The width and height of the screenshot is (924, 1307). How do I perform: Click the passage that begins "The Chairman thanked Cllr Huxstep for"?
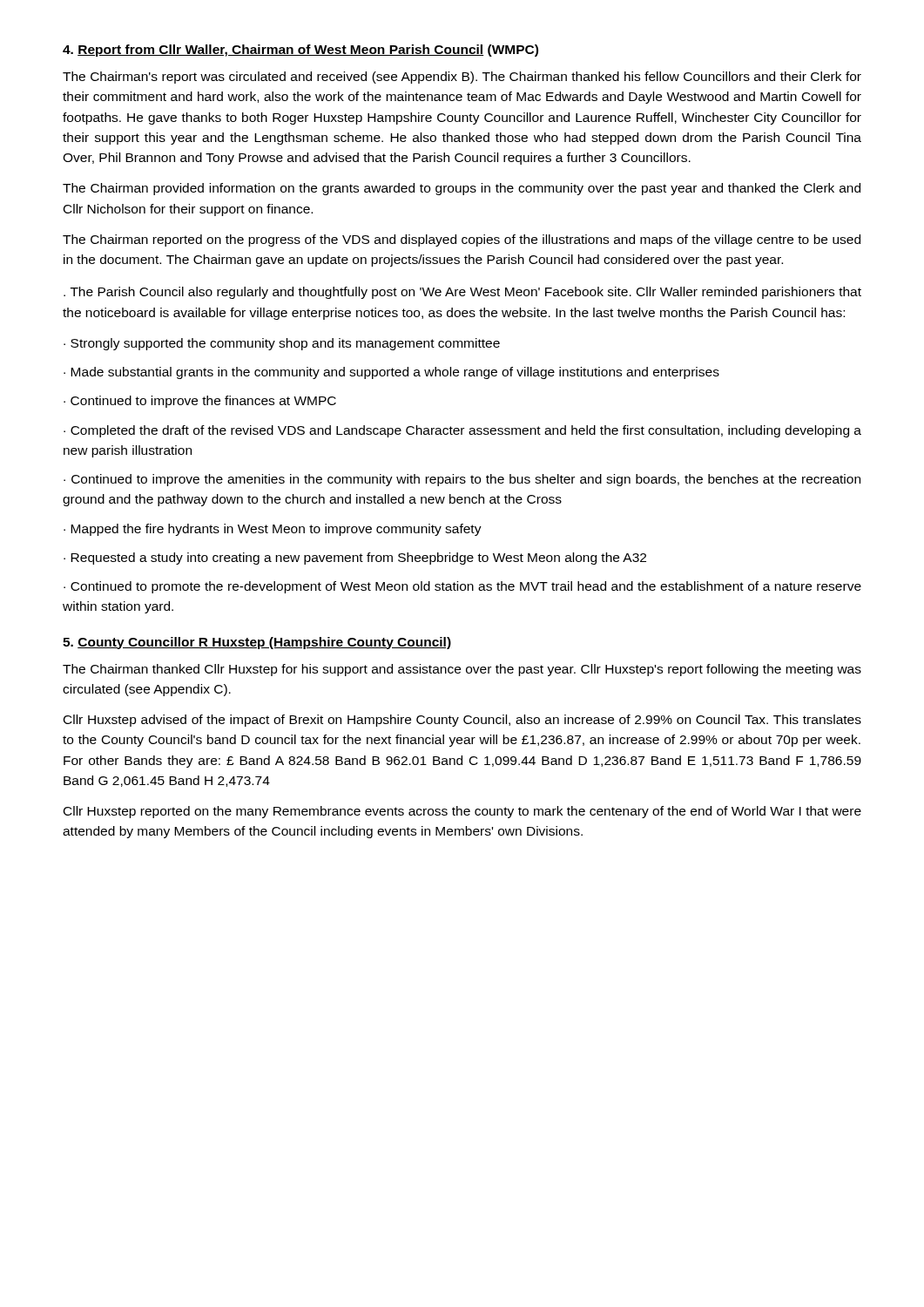(x=462, y=678)
